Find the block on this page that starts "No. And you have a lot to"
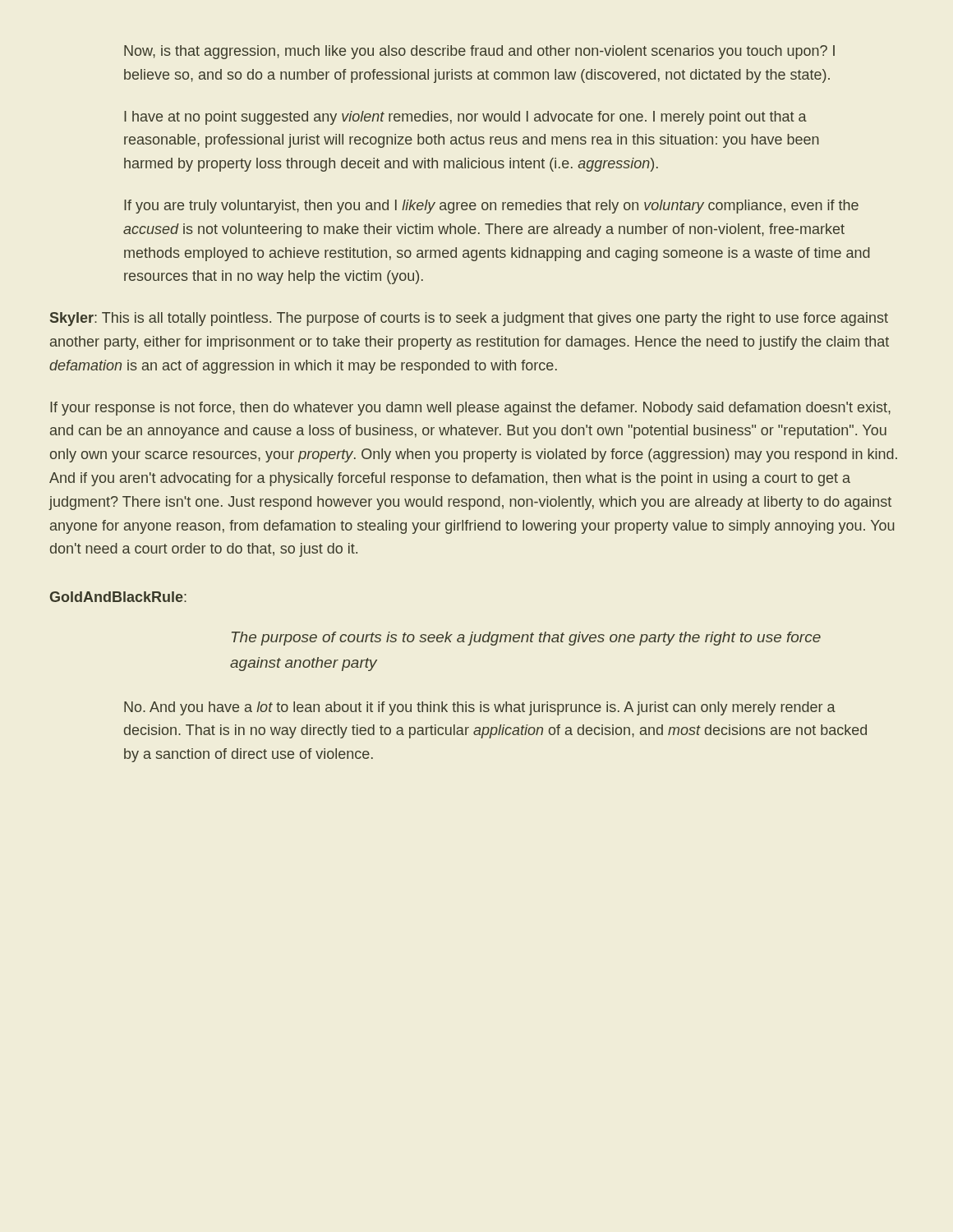The image size is (953, 1232). coord(495,731)
